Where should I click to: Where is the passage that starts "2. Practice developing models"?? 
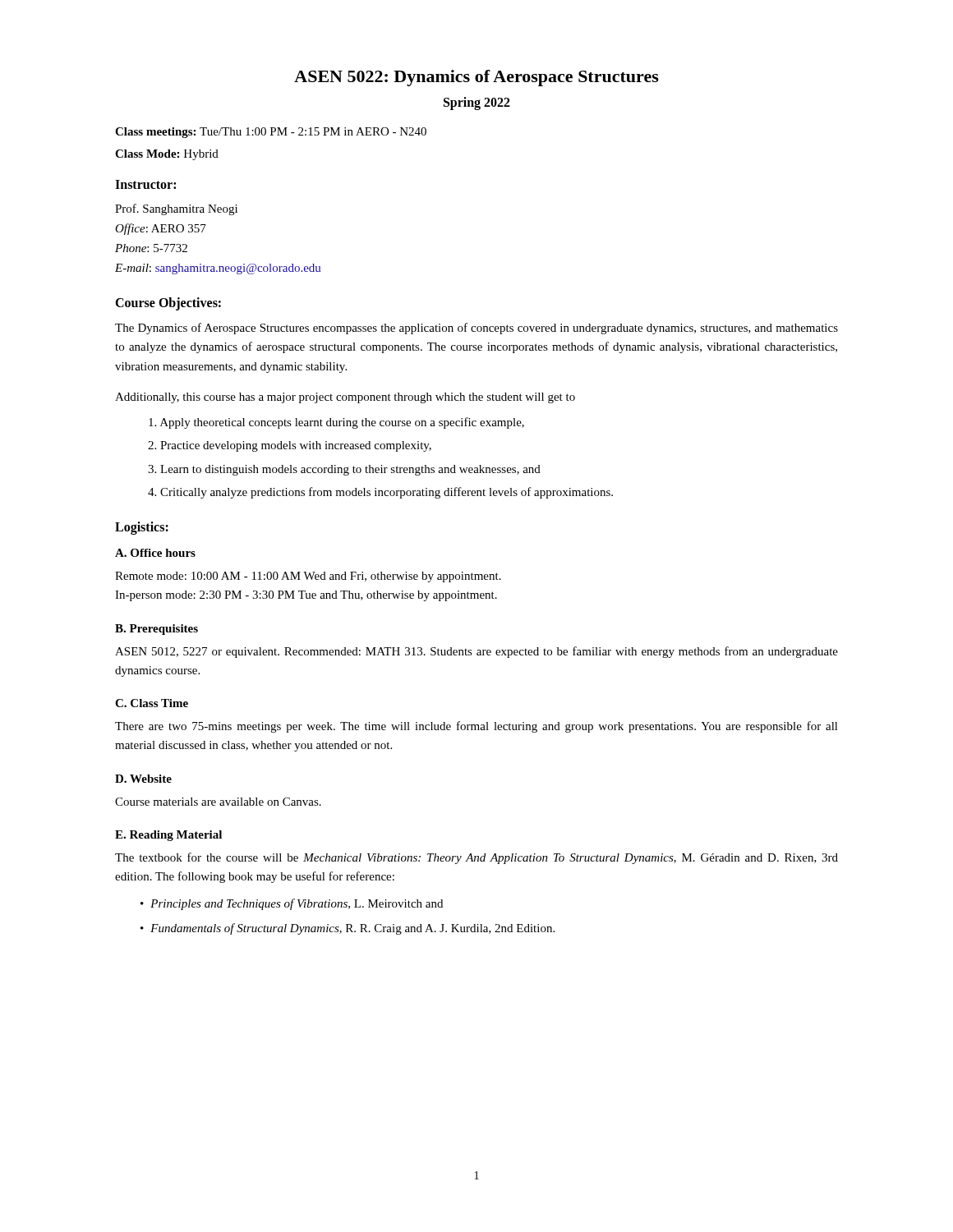(x=290, y=445)
